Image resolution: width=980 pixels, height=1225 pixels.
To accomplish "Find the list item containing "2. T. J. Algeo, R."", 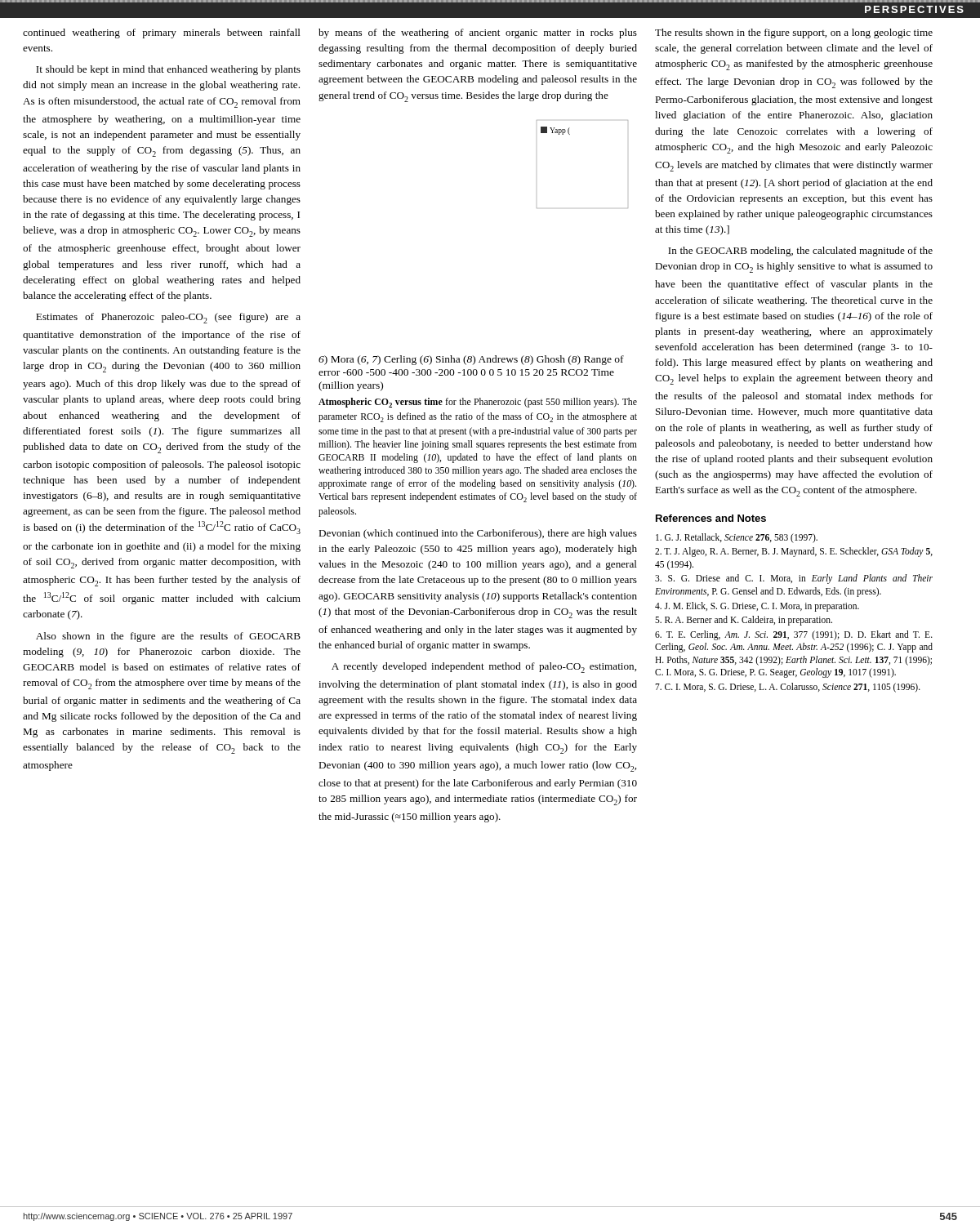I will click(x=794, y=559).
